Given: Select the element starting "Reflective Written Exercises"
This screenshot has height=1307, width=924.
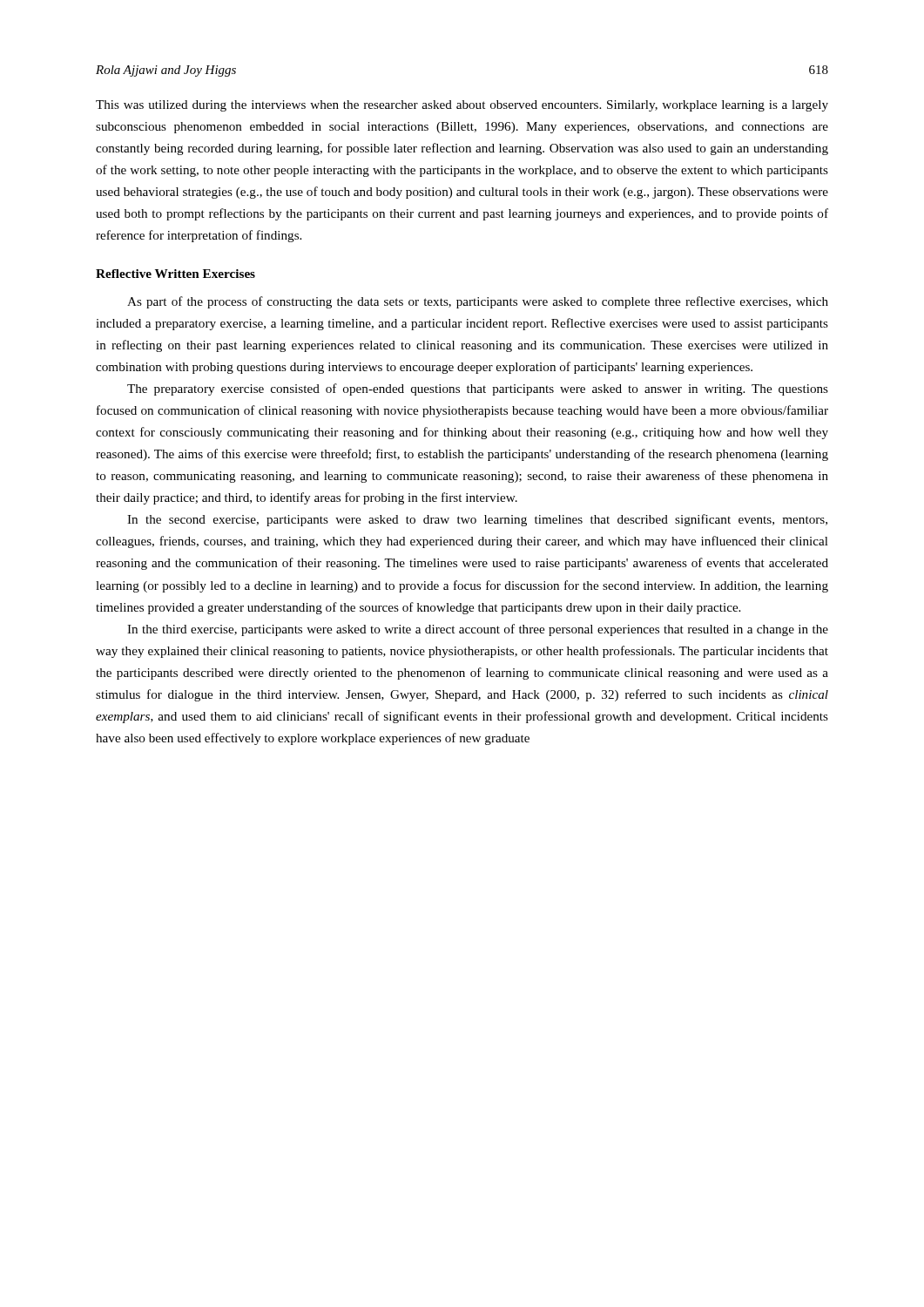Looking at the screenshot, I should pos(176,273).
